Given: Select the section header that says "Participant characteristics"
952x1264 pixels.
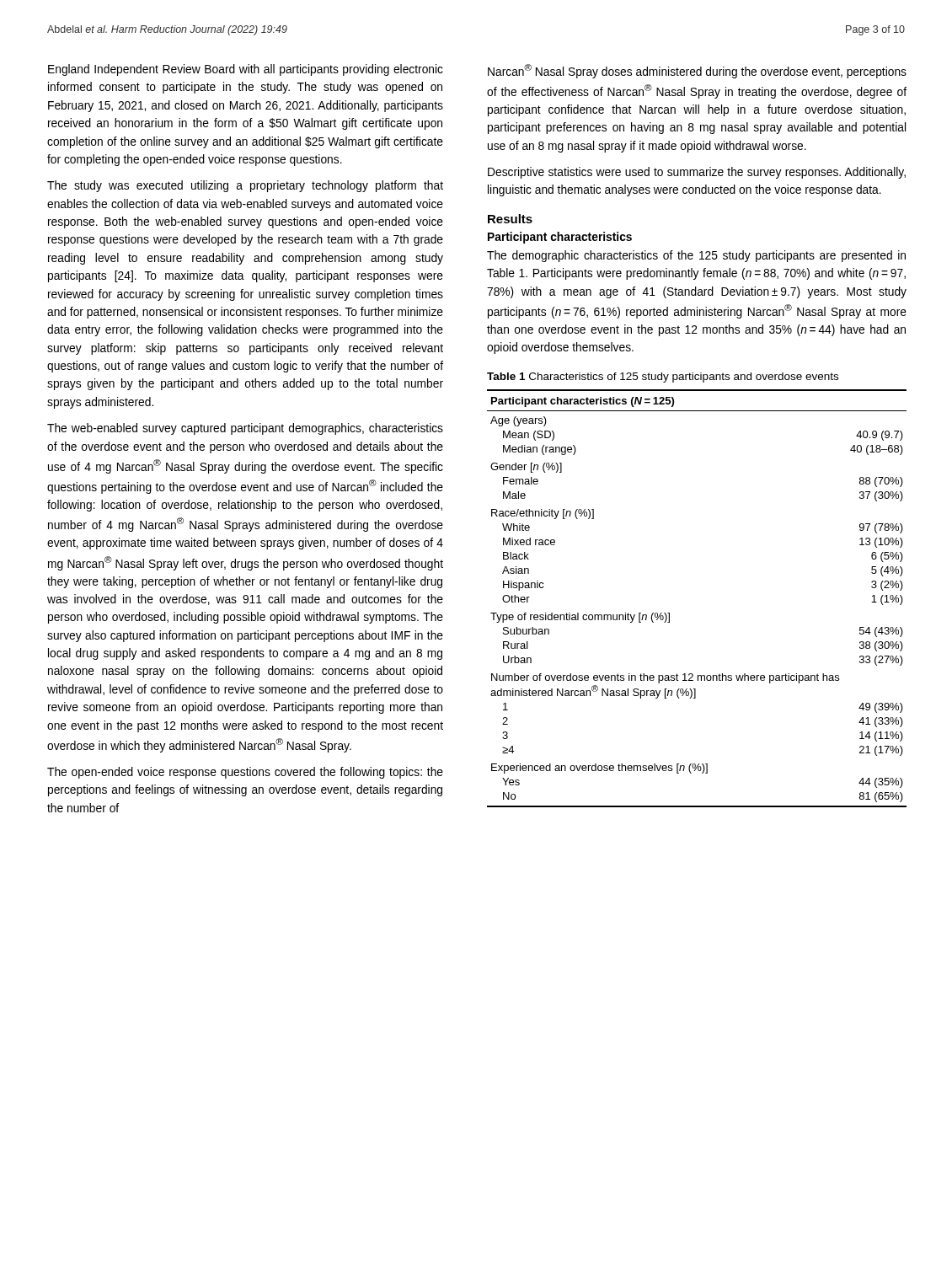Looking at the screenshot, I should click(x=560, y=237).
